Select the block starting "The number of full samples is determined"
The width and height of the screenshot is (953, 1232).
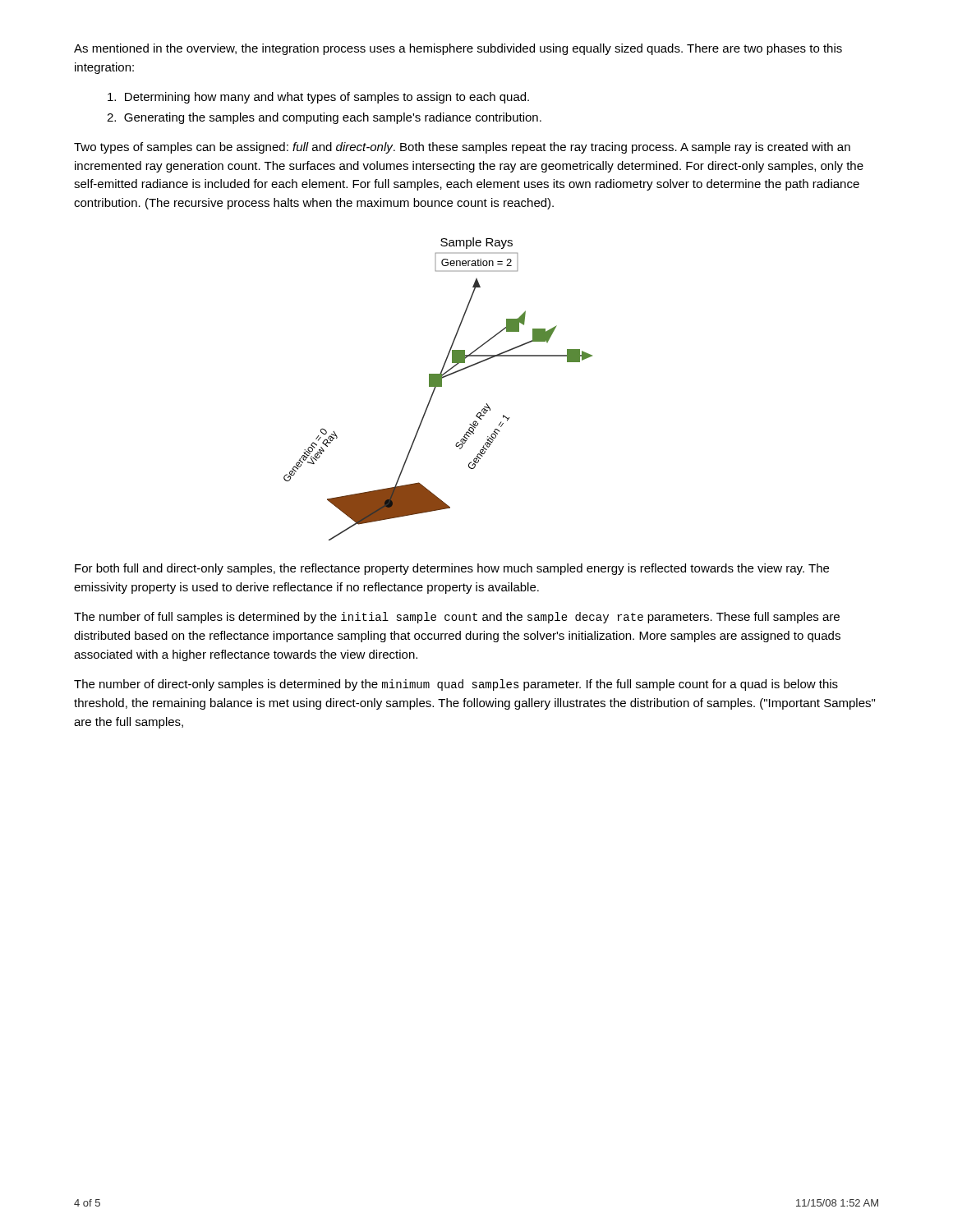457,635
